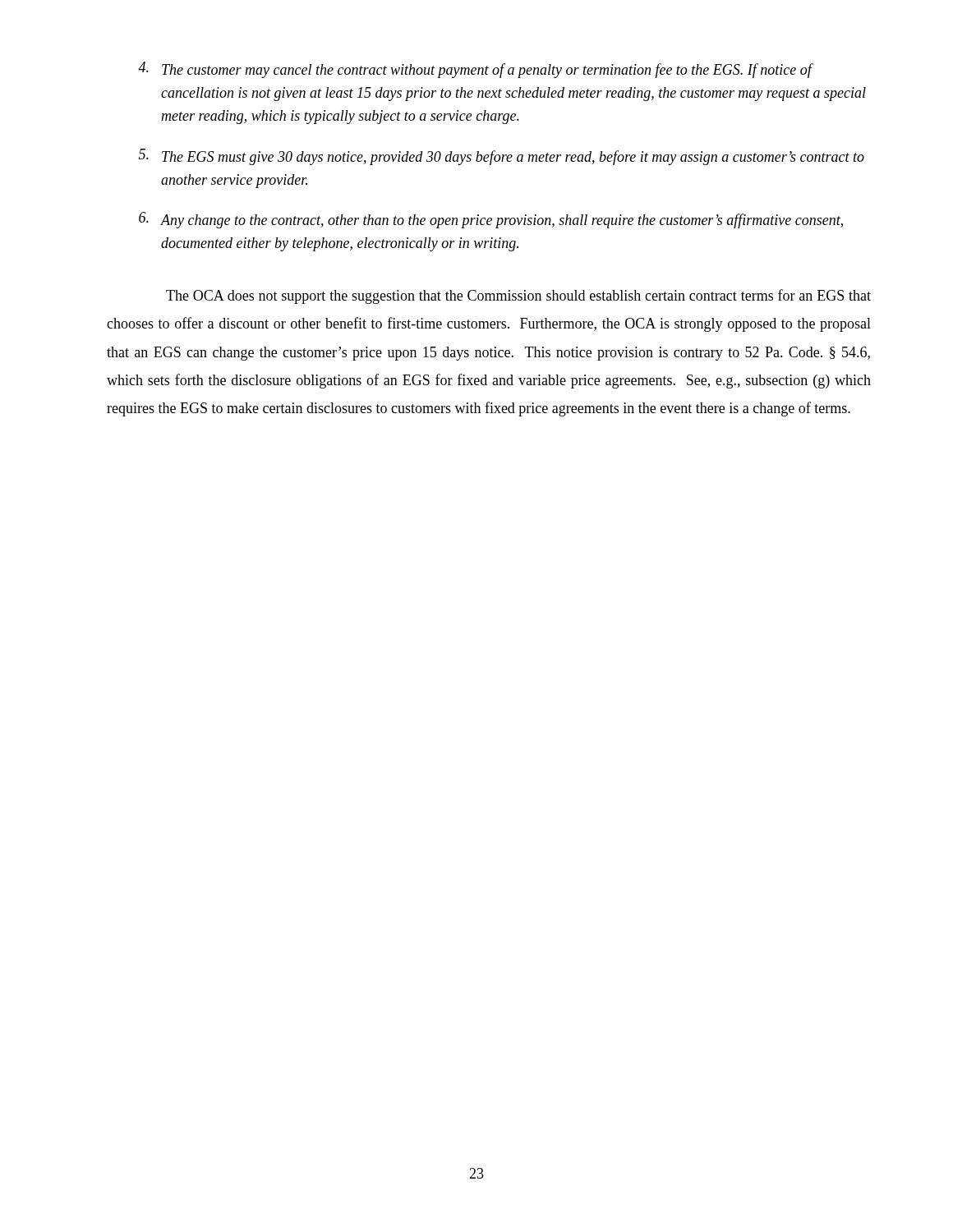Locate the block of text that opens with "4. The customer may cancel the contract without"
The image size is (953, 1232).
tap(489, 94)
